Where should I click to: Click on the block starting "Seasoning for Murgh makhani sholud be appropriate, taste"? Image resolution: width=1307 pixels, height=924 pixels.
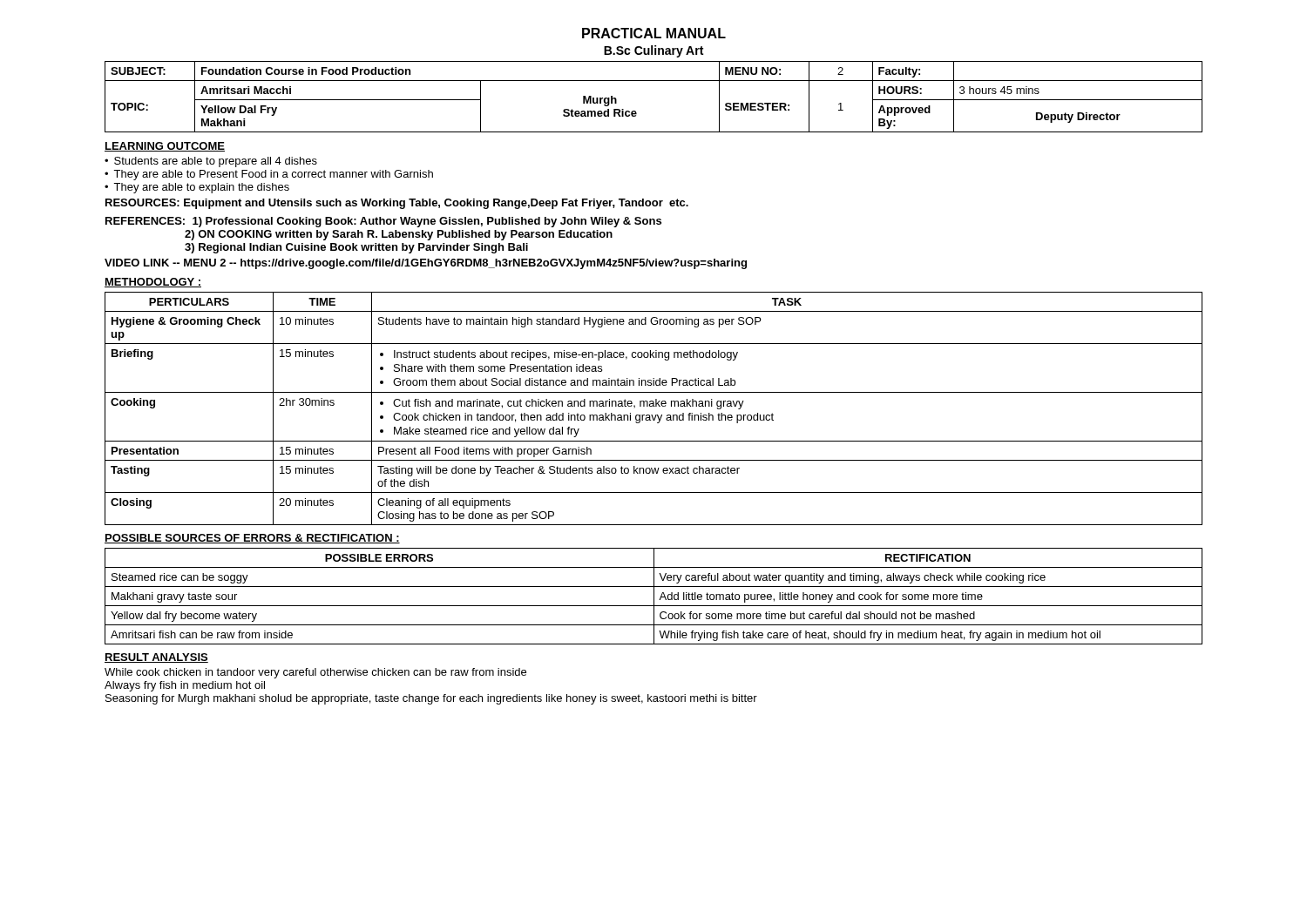pyautogui.click(x=431, y=698)
